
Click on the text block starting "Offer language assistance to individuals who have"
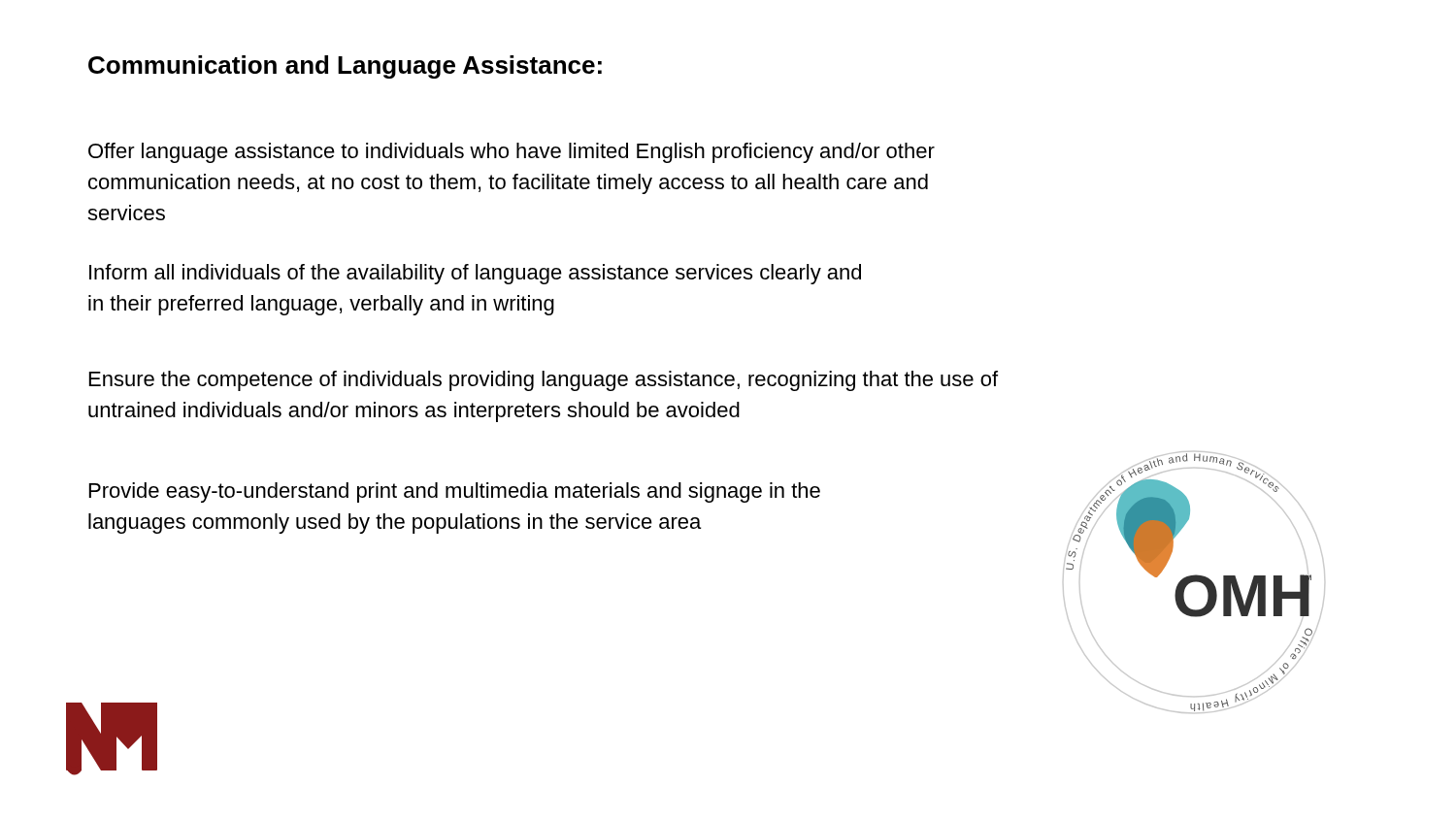click(x=511, y=182)
